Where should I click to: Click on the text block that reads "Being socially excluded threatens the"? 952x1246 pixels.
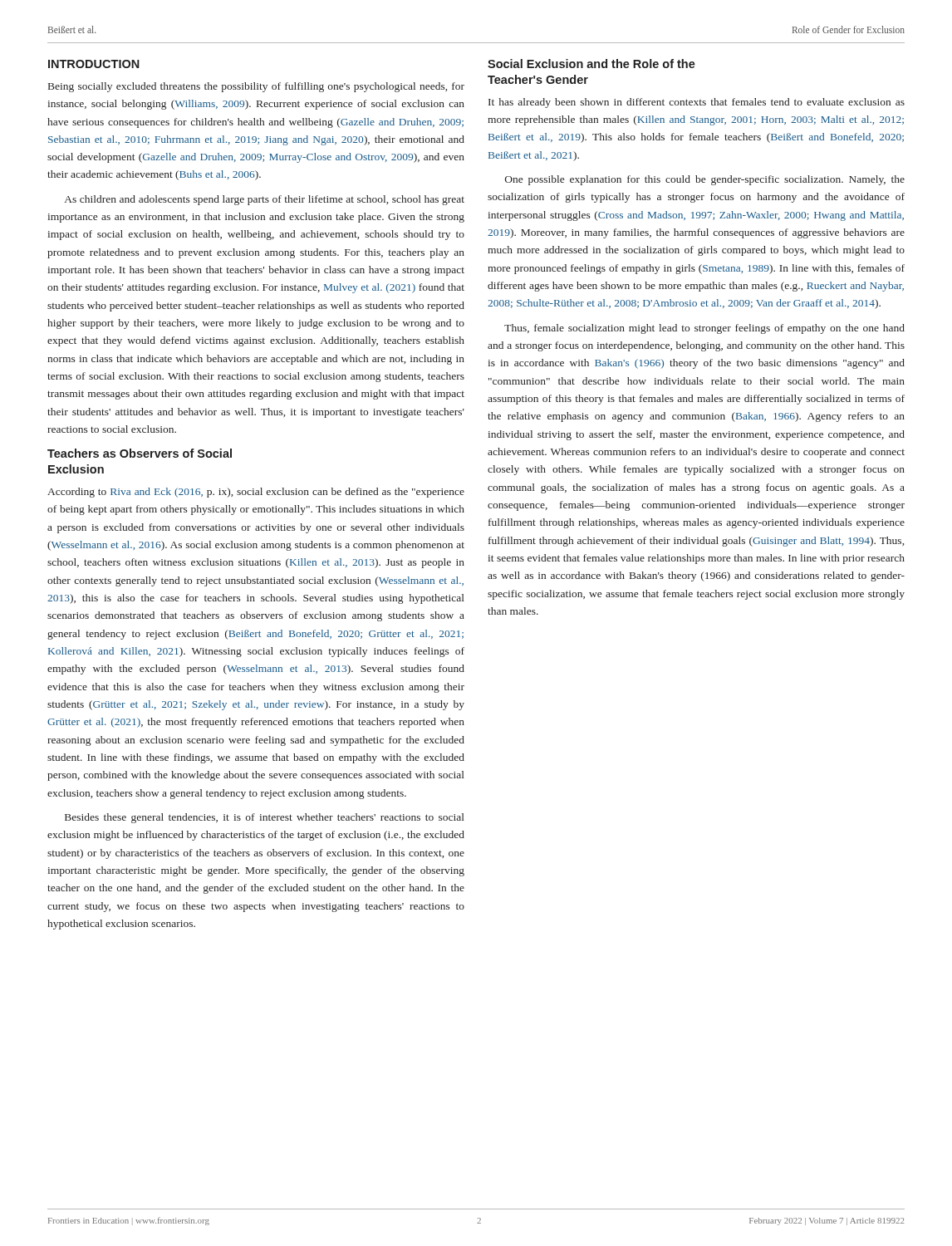[256, 130]
